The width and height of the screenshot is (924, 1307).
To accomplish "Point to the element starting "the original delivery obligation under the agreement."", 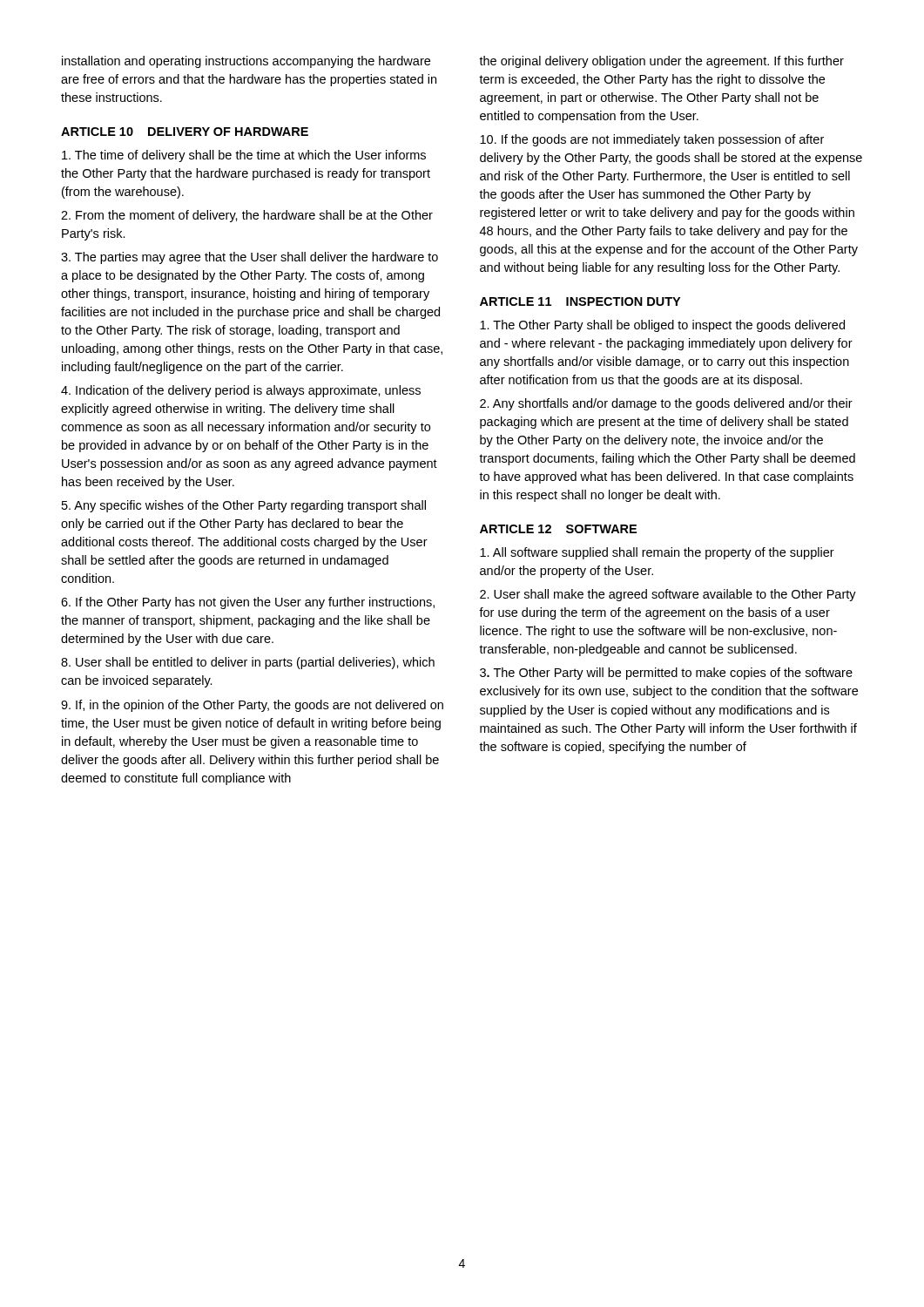I will point(662,88).
